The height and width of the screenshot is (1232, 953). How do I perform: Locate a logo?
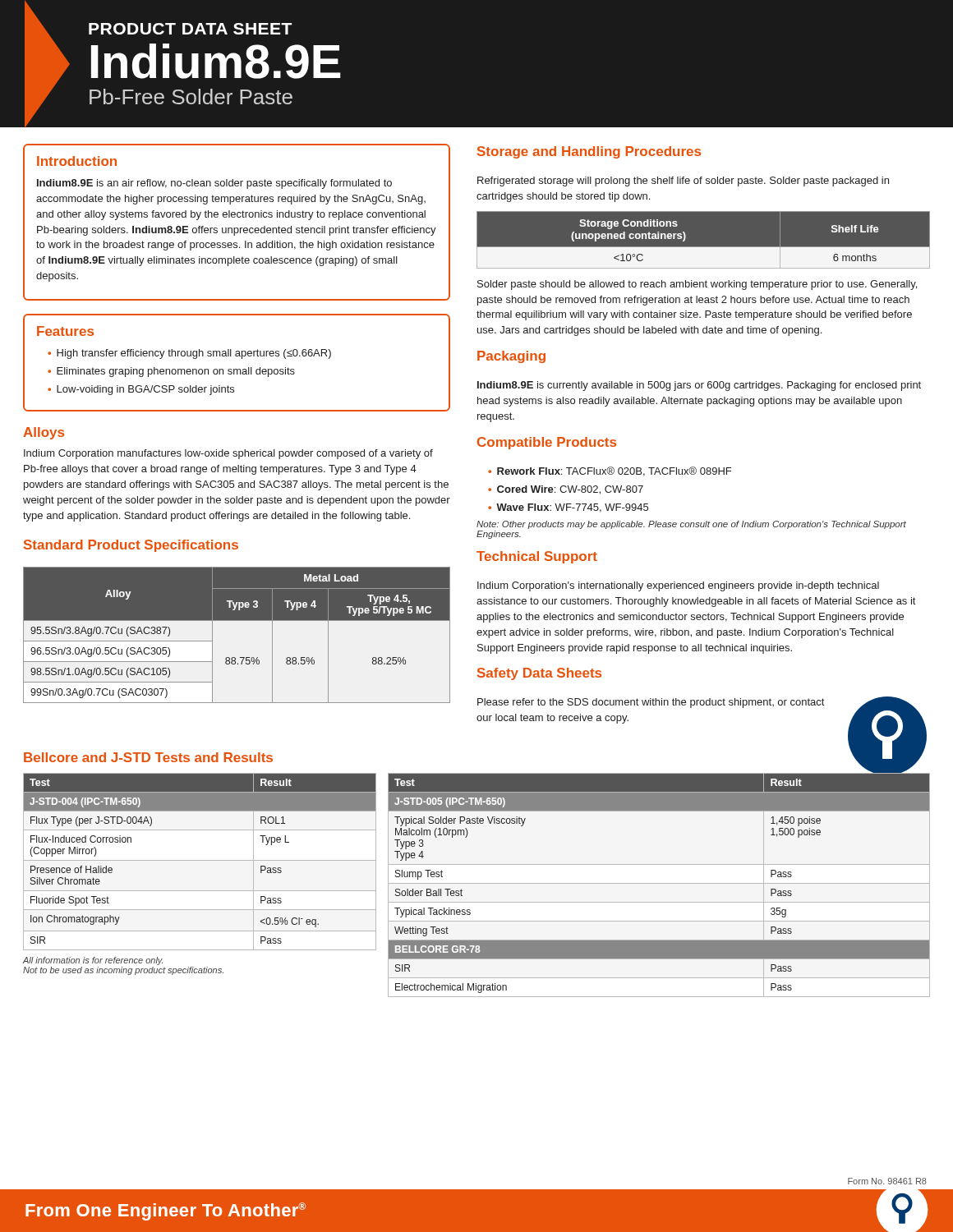(x=887, y=753)
